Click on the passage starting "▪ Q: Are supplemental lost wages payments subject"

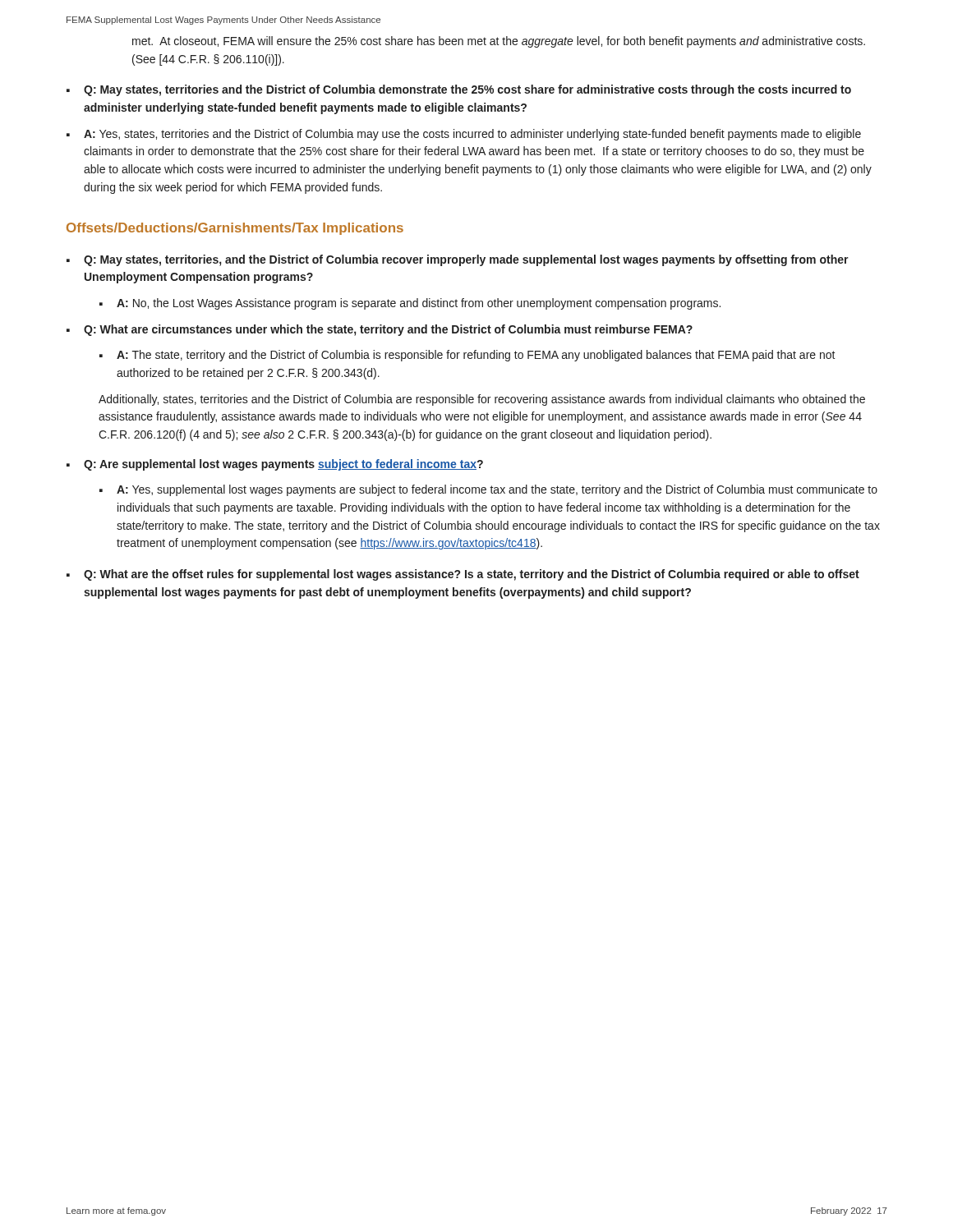[476, 464]
